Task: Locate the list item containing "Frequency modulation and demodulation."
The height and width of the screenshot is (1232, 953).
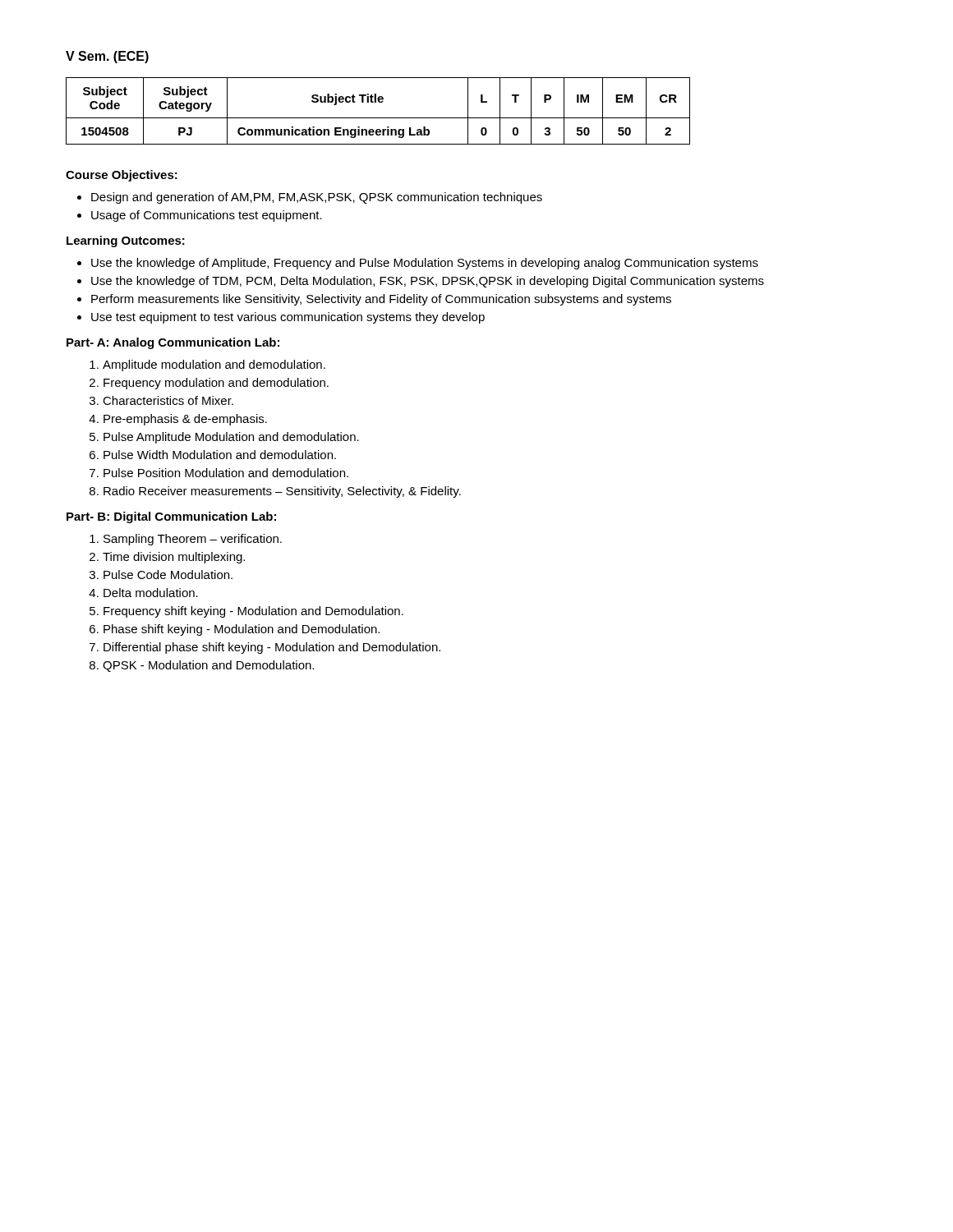Action: (x=209, y=384)
